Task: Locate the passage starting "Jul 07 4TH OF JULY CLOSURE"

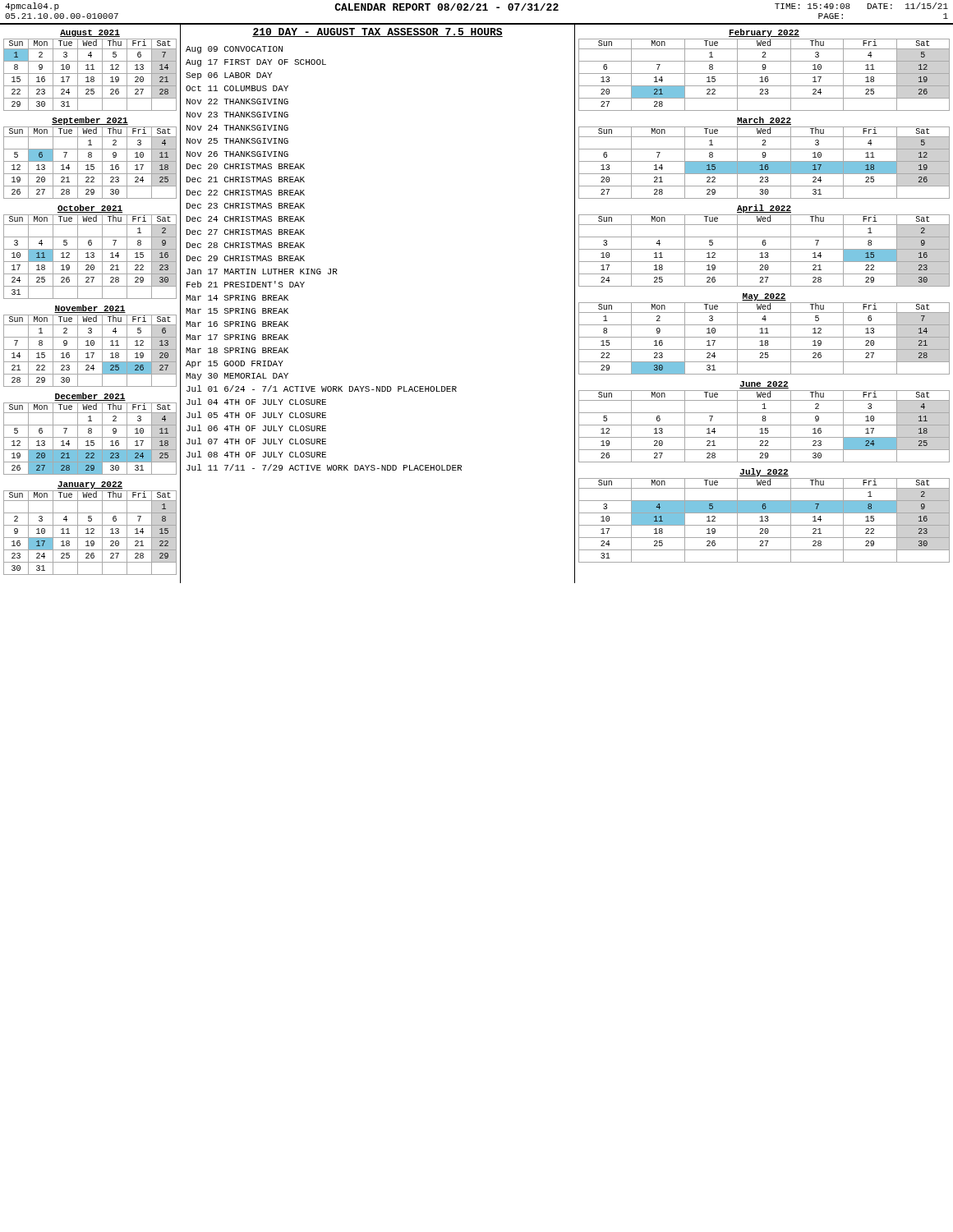Action: pyautogui.click(x=256, y=442)
